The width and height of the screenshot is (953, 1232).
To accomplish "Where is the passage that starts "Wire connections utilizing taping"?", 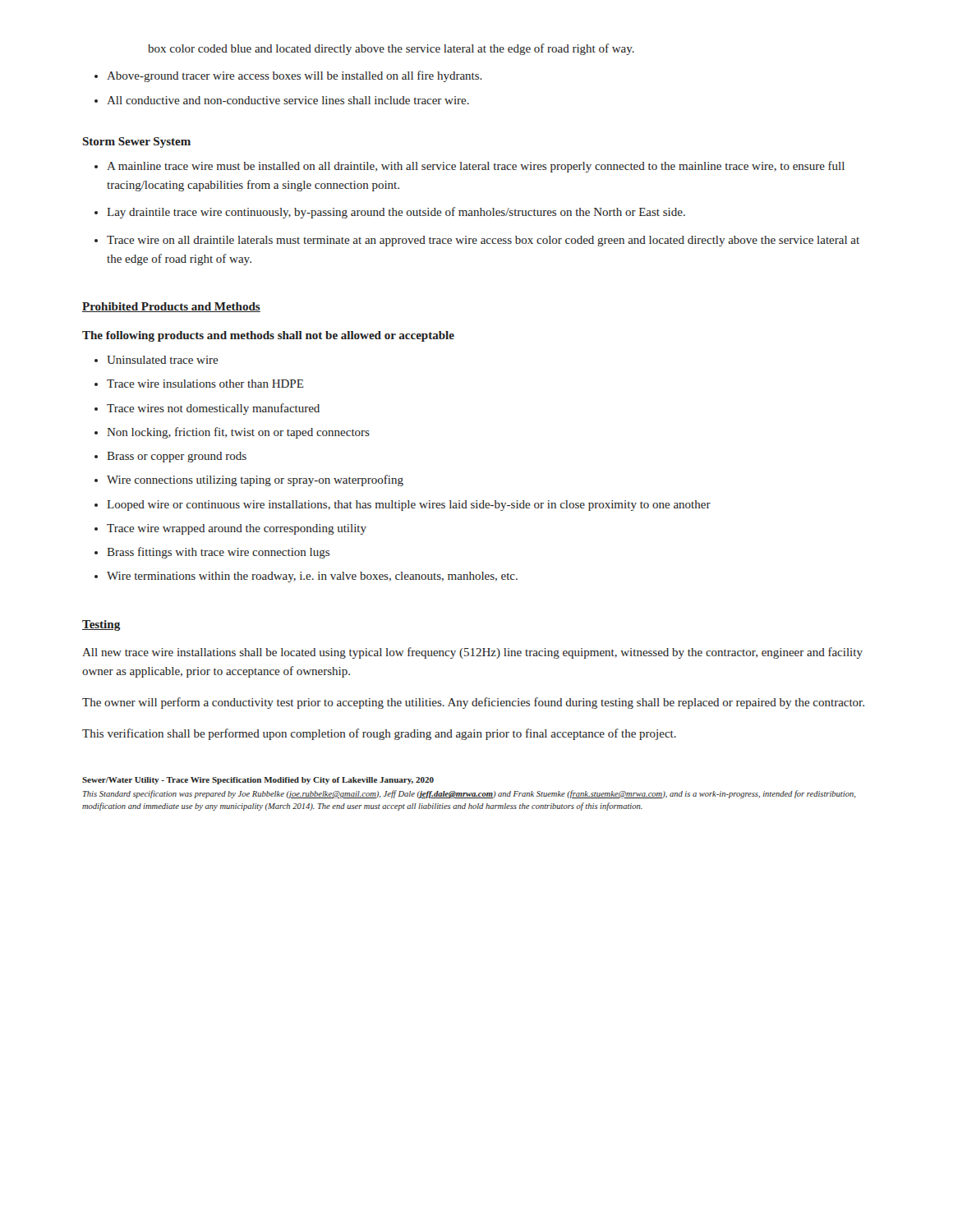I will [255, 480].
